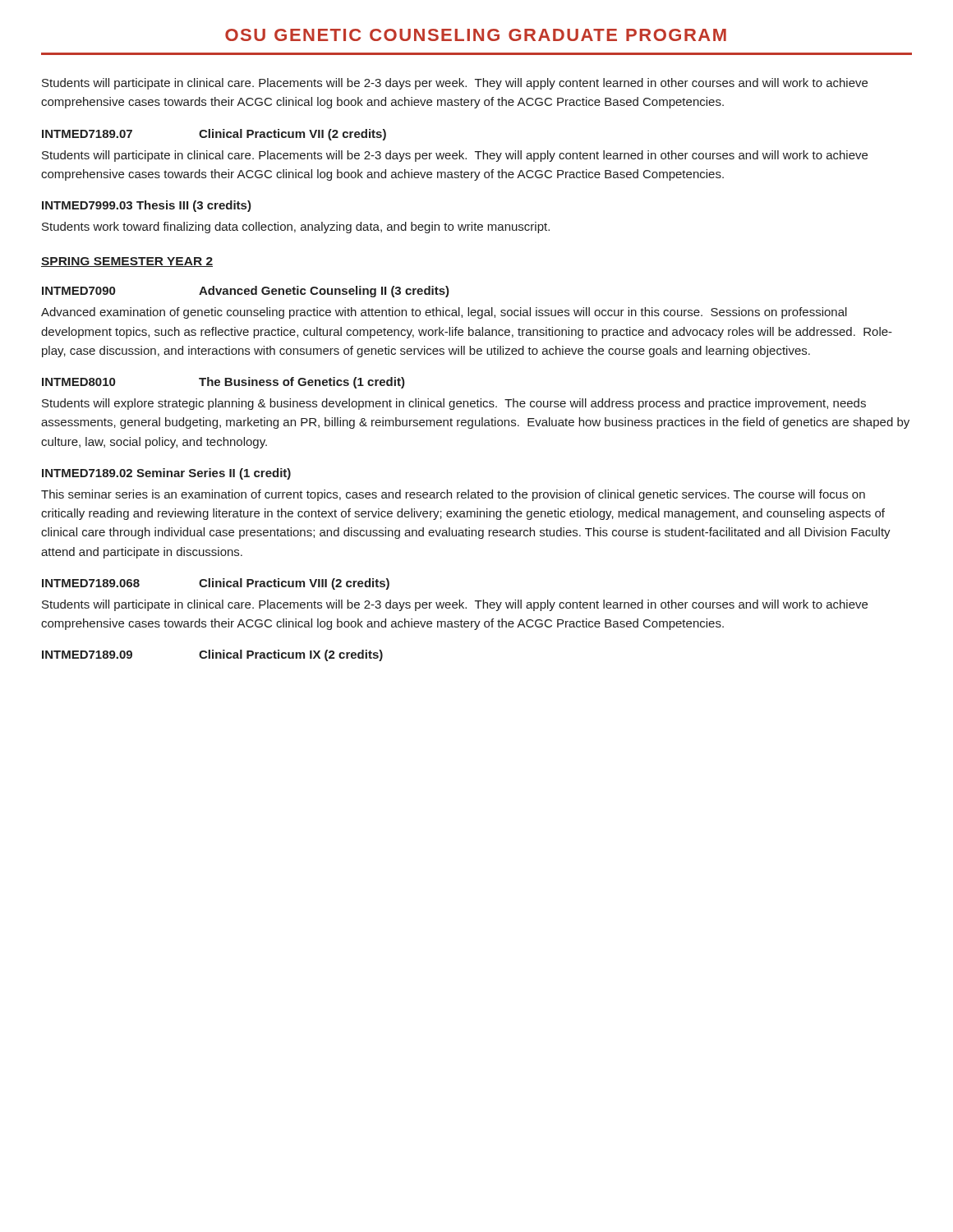Navigate to the text starting "INTMED7189.02 Seminar Series II (1"
The image size is (953, 1232).
coord(166,472)
